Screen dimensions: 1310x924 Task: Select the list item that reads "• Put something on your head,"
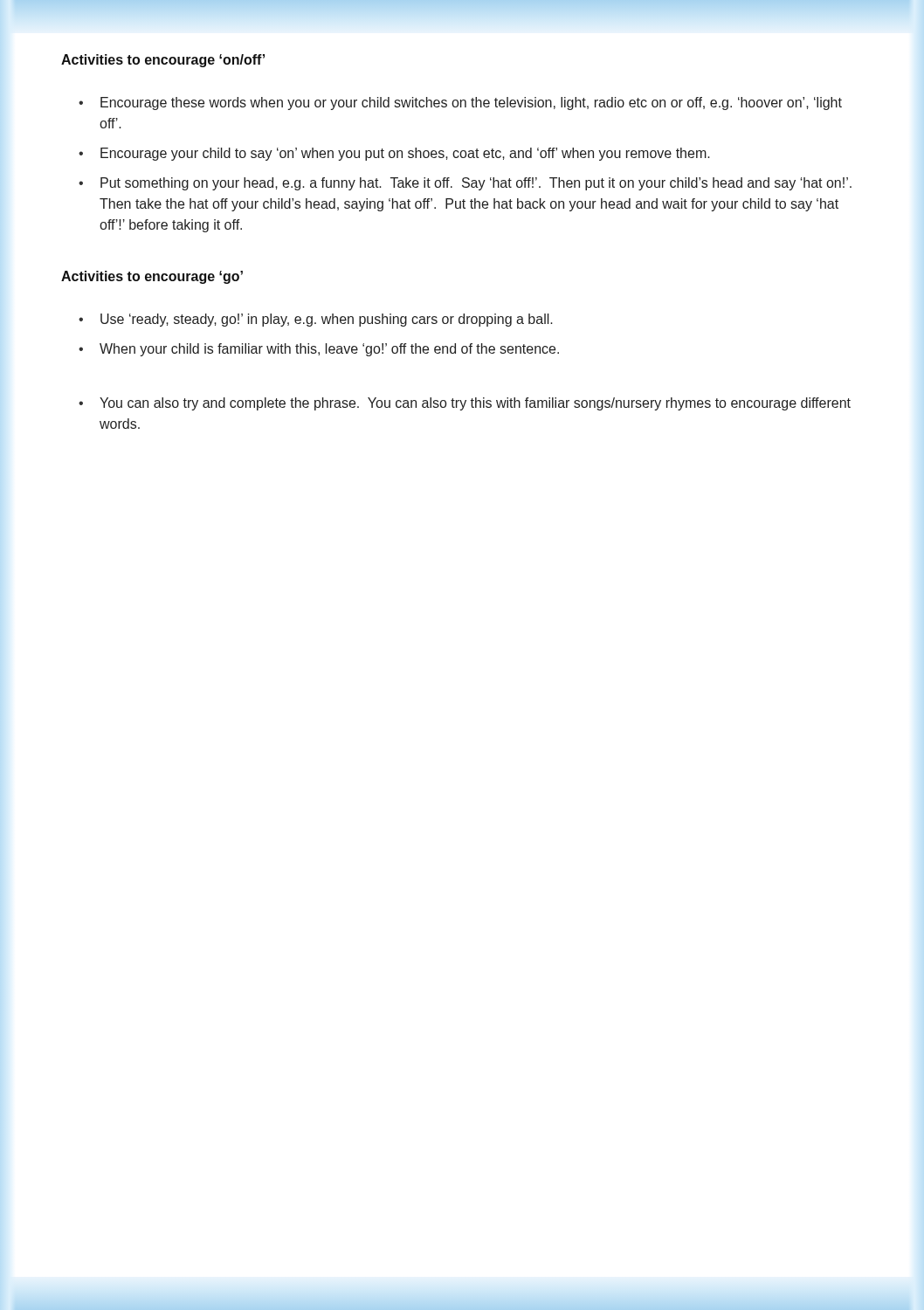[x=471, y=204]
